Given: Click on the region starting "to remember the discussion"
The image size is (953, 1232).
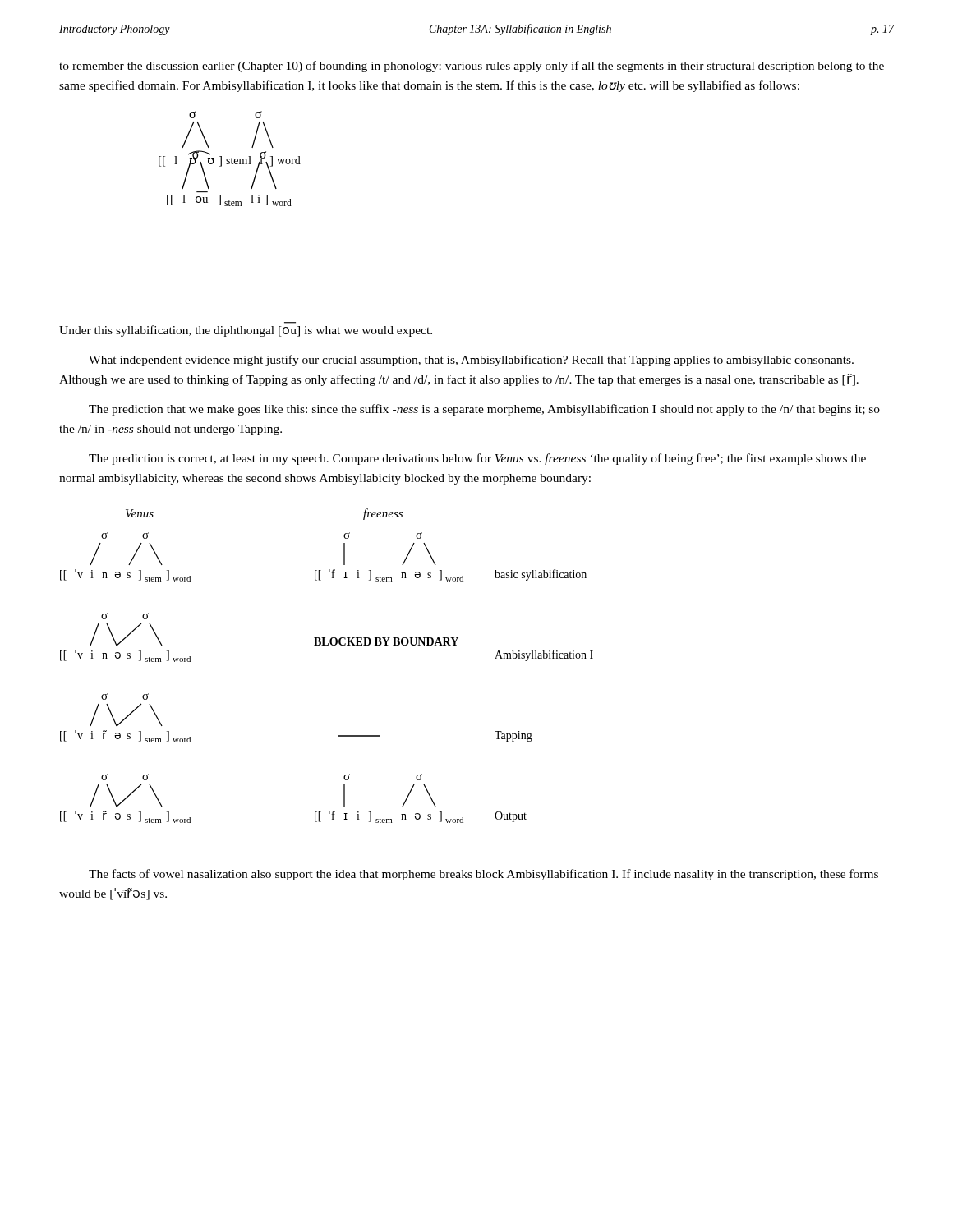Looking at the screenshot, I should coord(476,76).
